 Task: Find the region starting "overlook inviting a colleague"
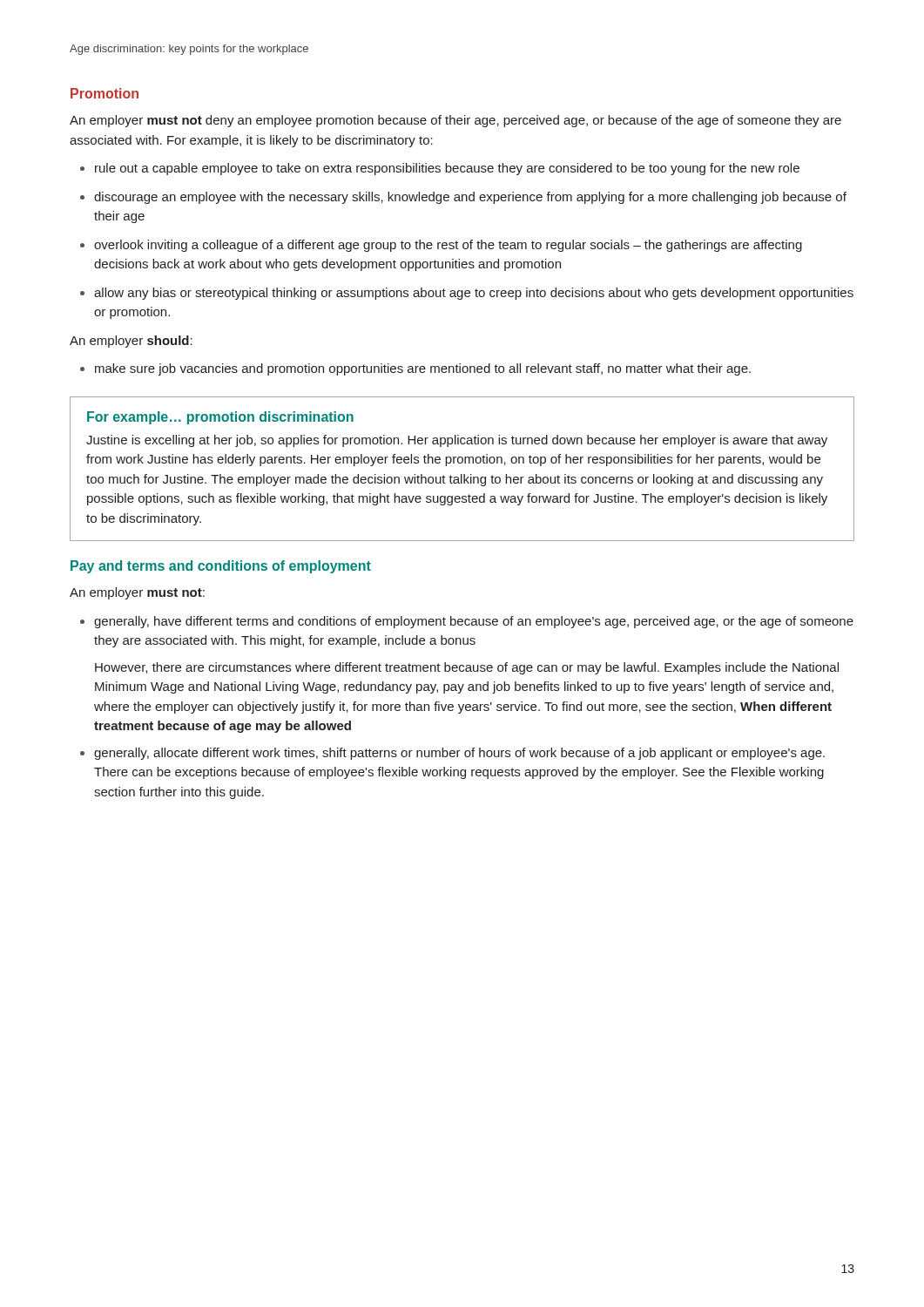coord(462,254)
